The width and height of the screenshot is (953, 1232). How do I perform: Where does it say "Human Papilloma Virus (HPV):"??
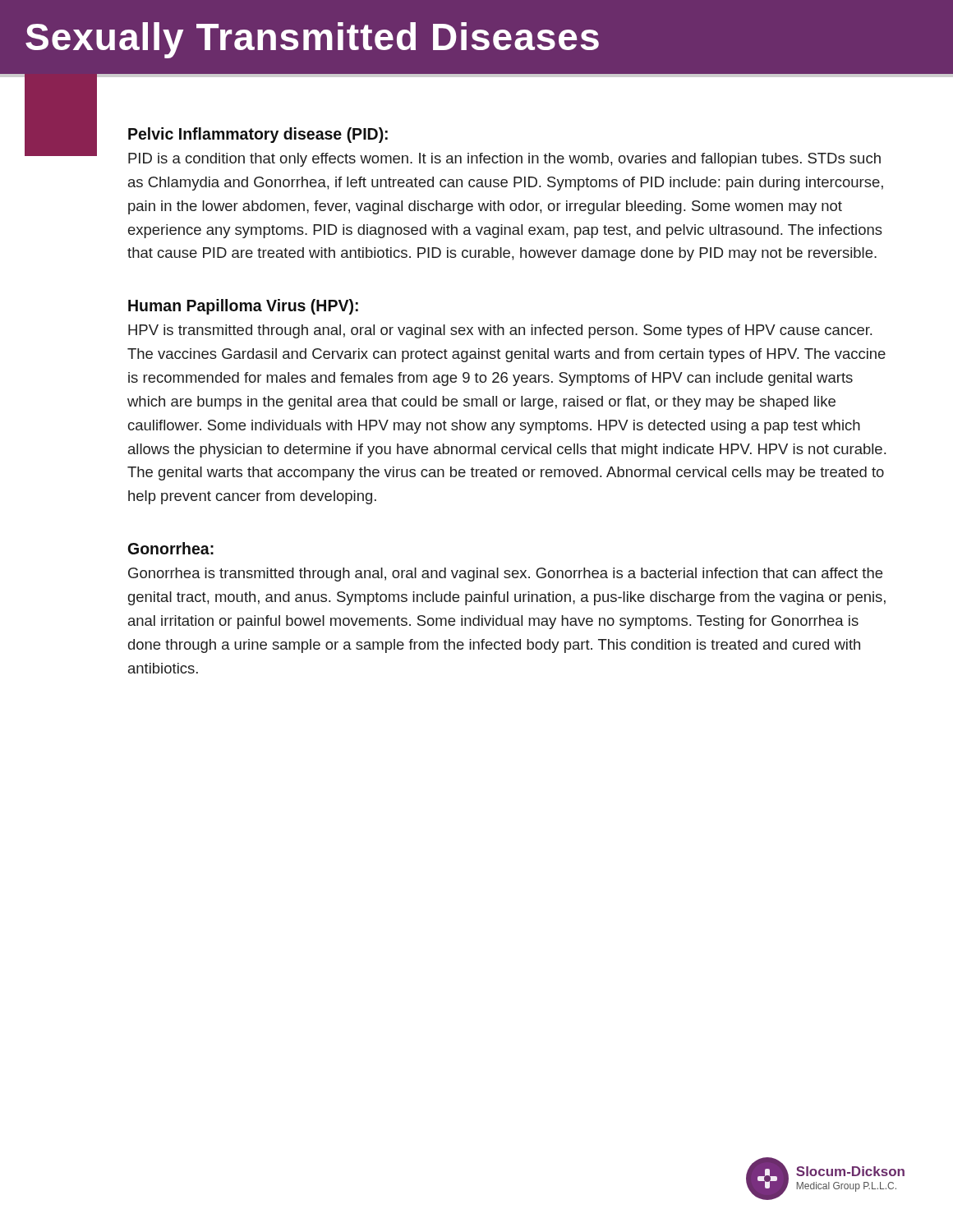pyautogui.click(x=243, y=307)
